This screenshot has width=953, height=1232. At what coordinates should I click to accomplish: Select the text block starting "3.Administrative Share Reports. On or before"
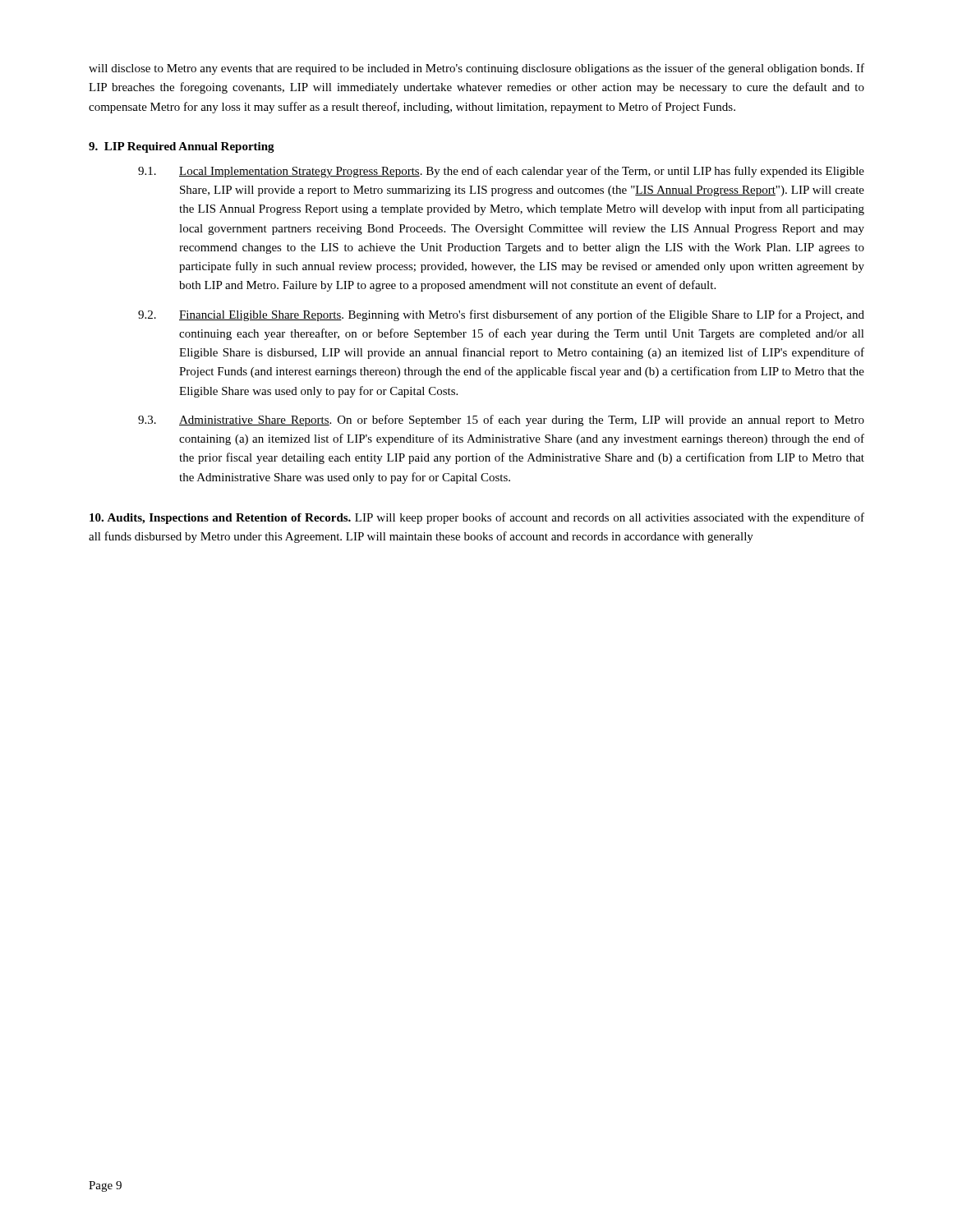(x=501, y=449)
